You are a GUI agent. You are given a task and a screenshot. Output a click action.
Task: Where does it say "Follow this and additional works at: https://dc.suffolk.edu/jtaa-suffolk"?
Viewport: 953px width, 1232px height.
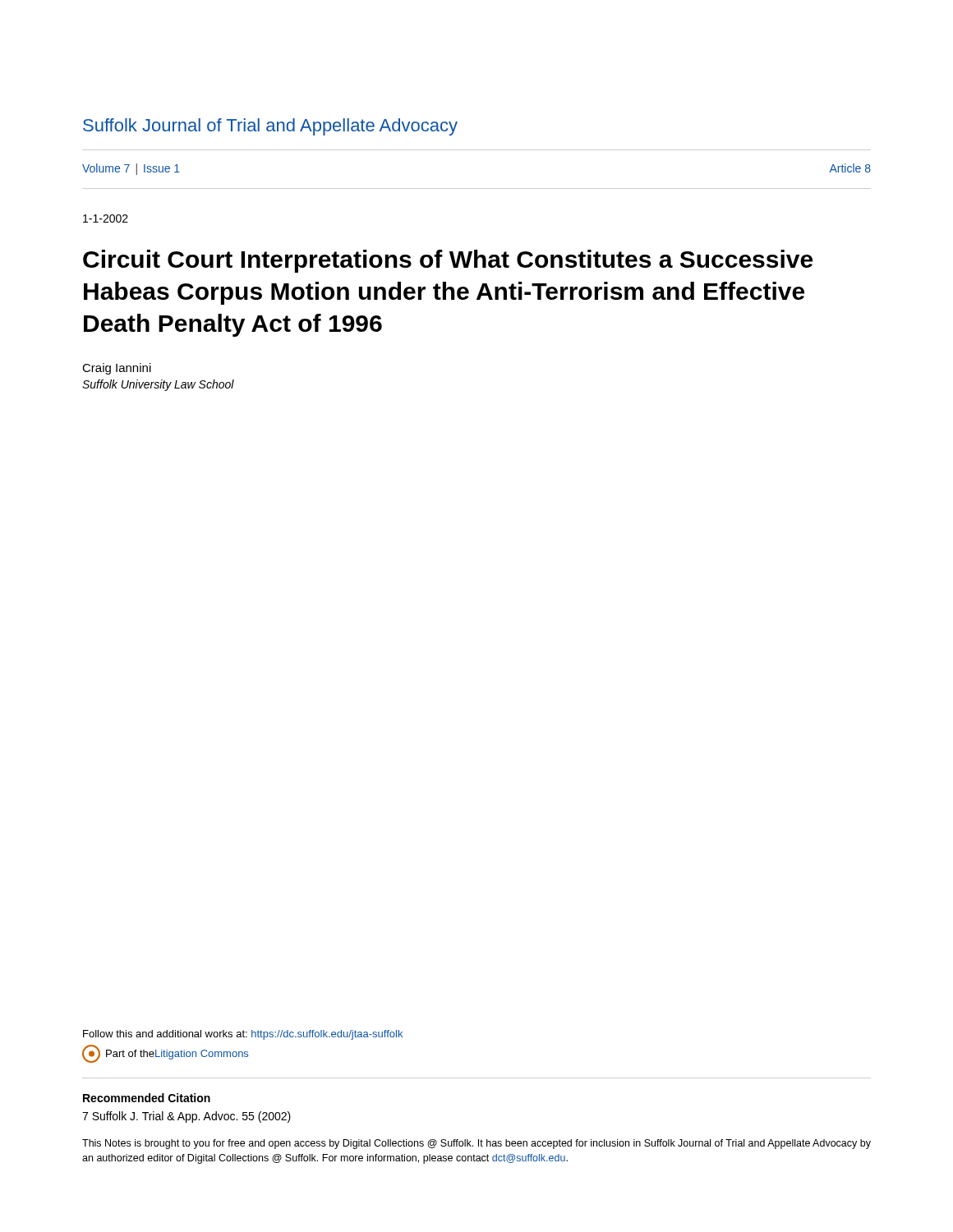tap(243, 1033)
